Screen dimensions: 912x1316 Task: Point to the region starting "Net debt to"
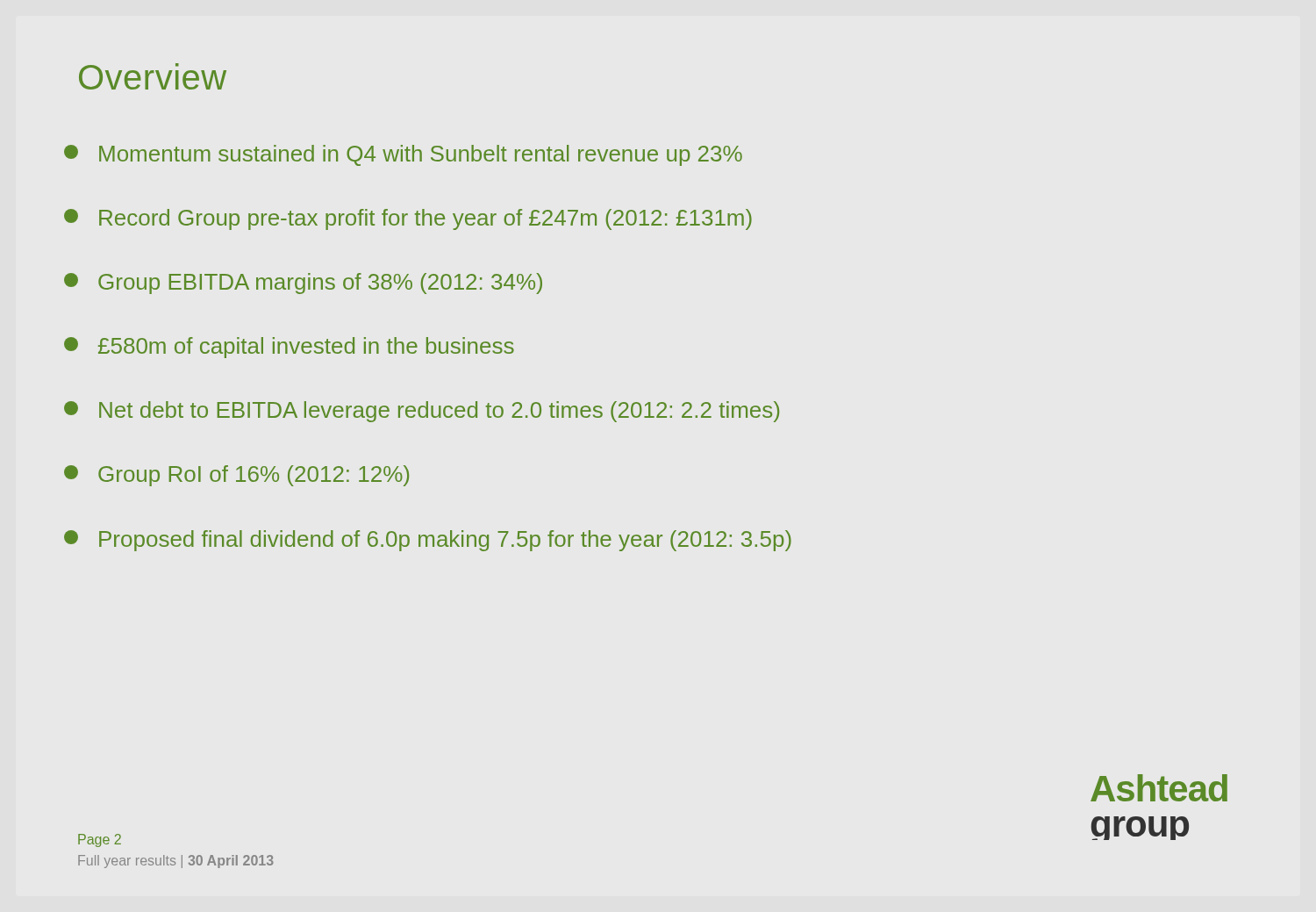[422, 411]
